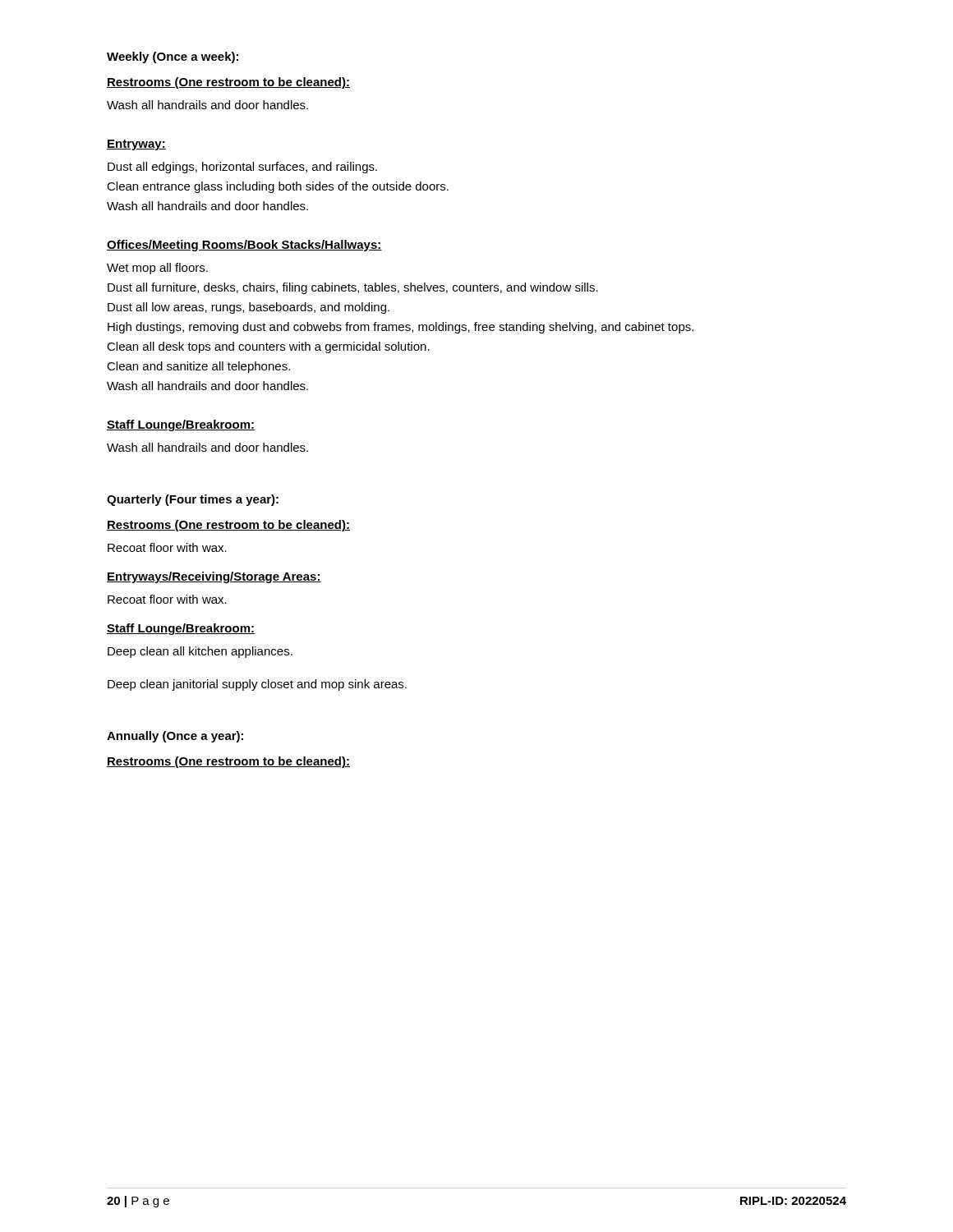Image resolution: width=953 pixels, height=1232 pixels.
Task: Where is the passage that starts "Deep clean janitorial"?
Action: pos(257,684)
